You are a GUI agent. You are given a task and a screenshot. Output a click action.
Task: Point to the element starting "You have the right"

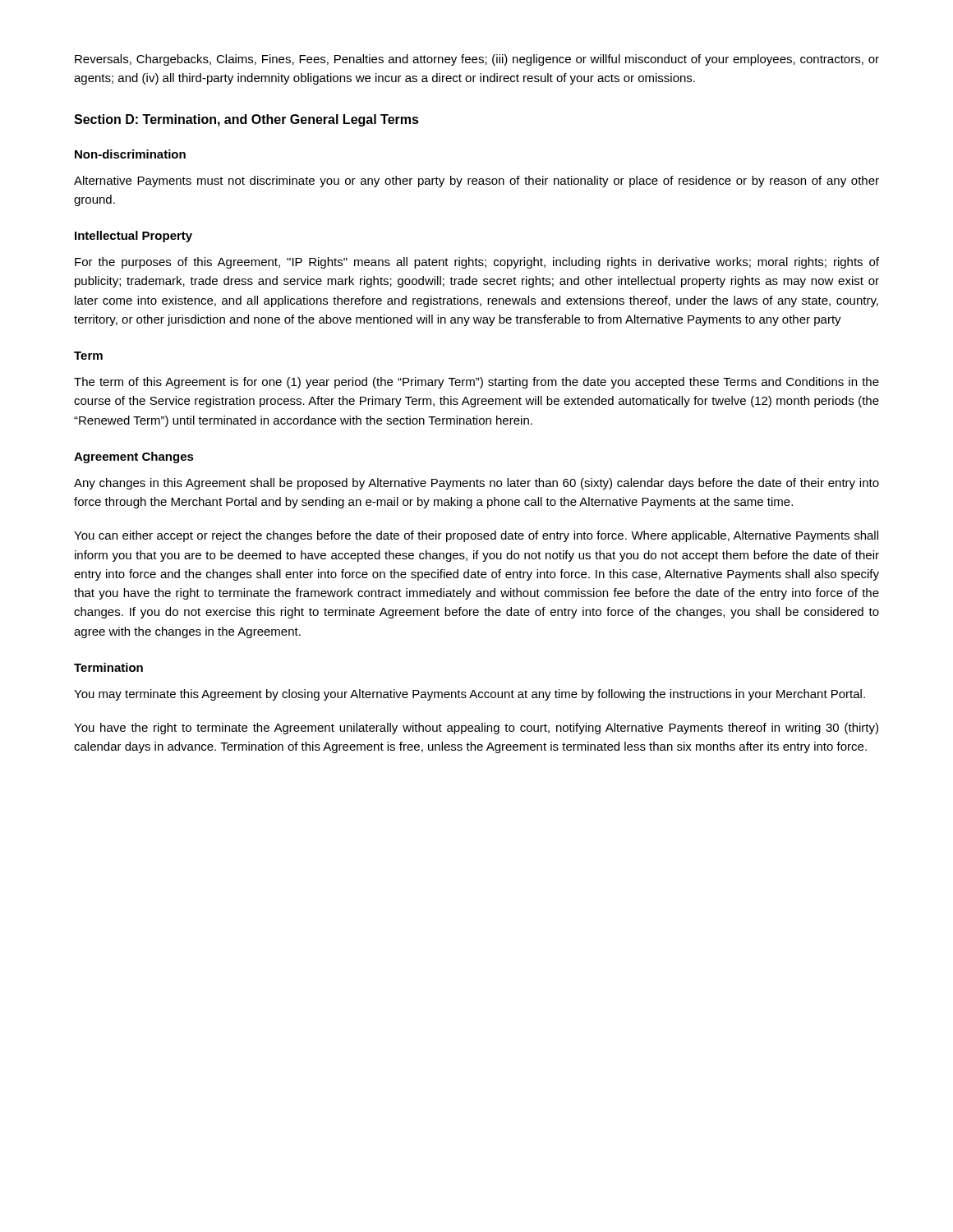pyautogui.click(x=476, y=737)
